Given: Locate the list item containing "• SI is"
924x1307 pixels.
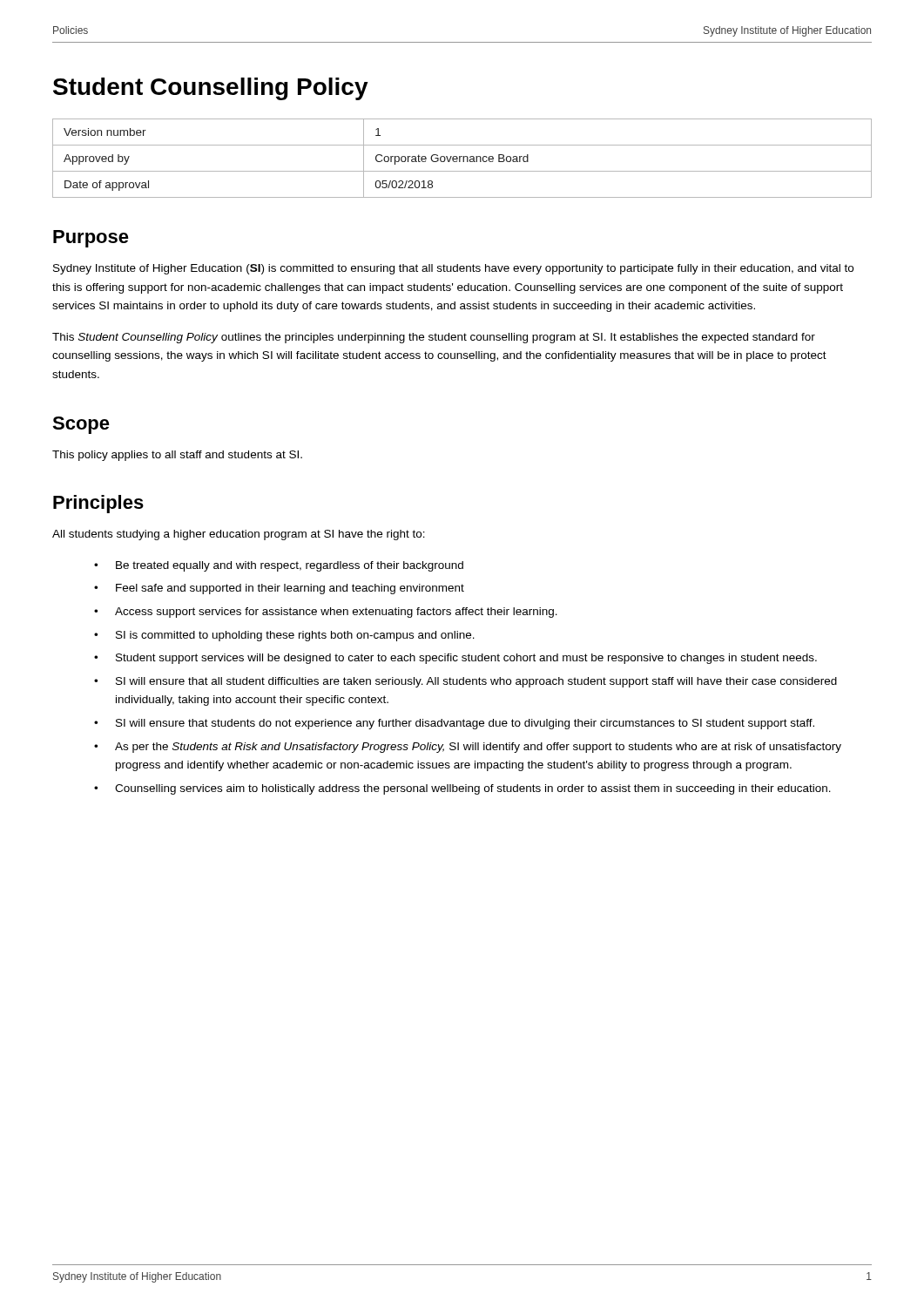Looking at the screenshot, I should [x=483, y=635].
